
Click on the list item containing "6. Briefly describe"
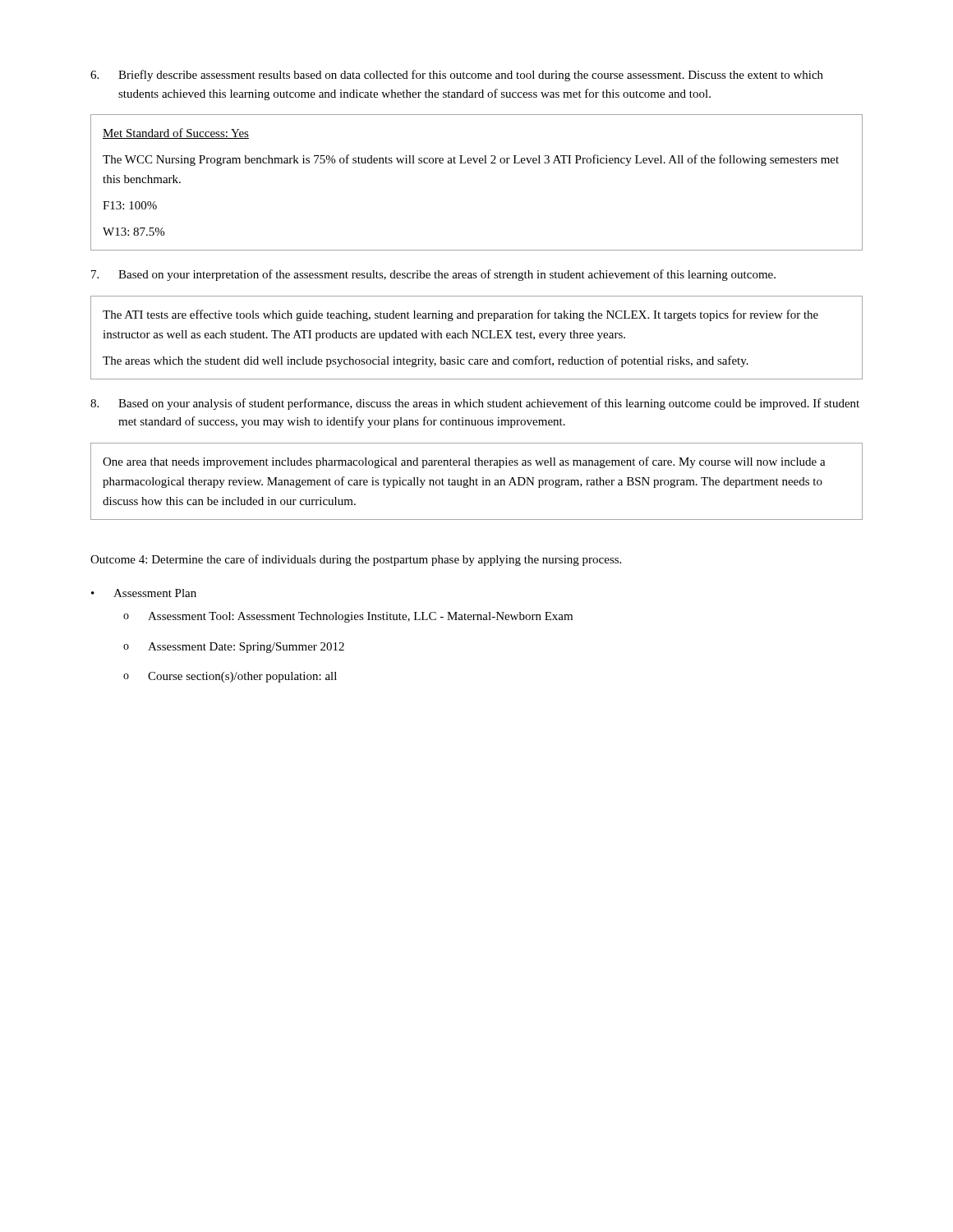point(476,84)
